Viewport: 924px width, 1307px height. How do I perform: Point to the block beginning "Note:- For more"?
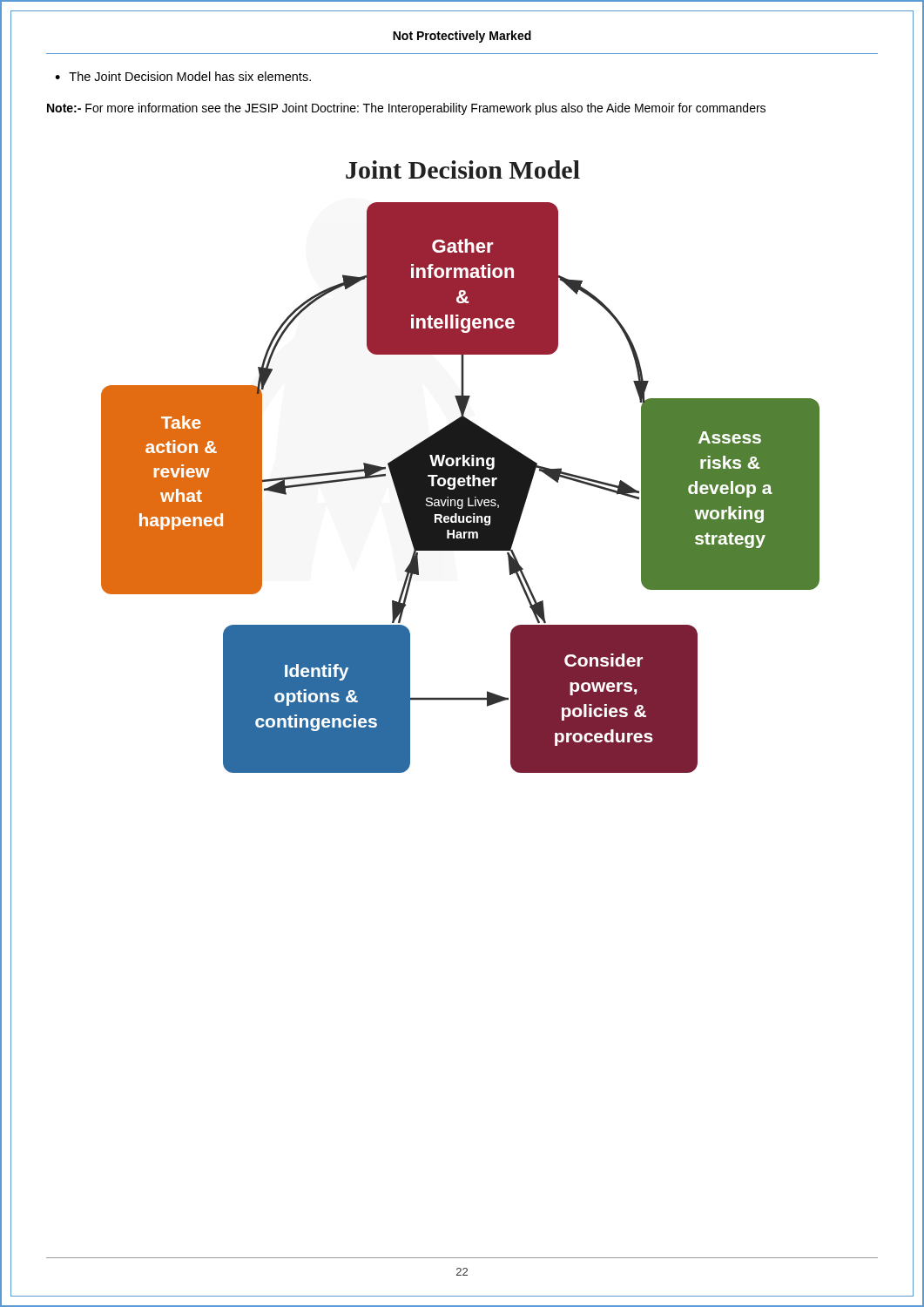pos(406,108)
